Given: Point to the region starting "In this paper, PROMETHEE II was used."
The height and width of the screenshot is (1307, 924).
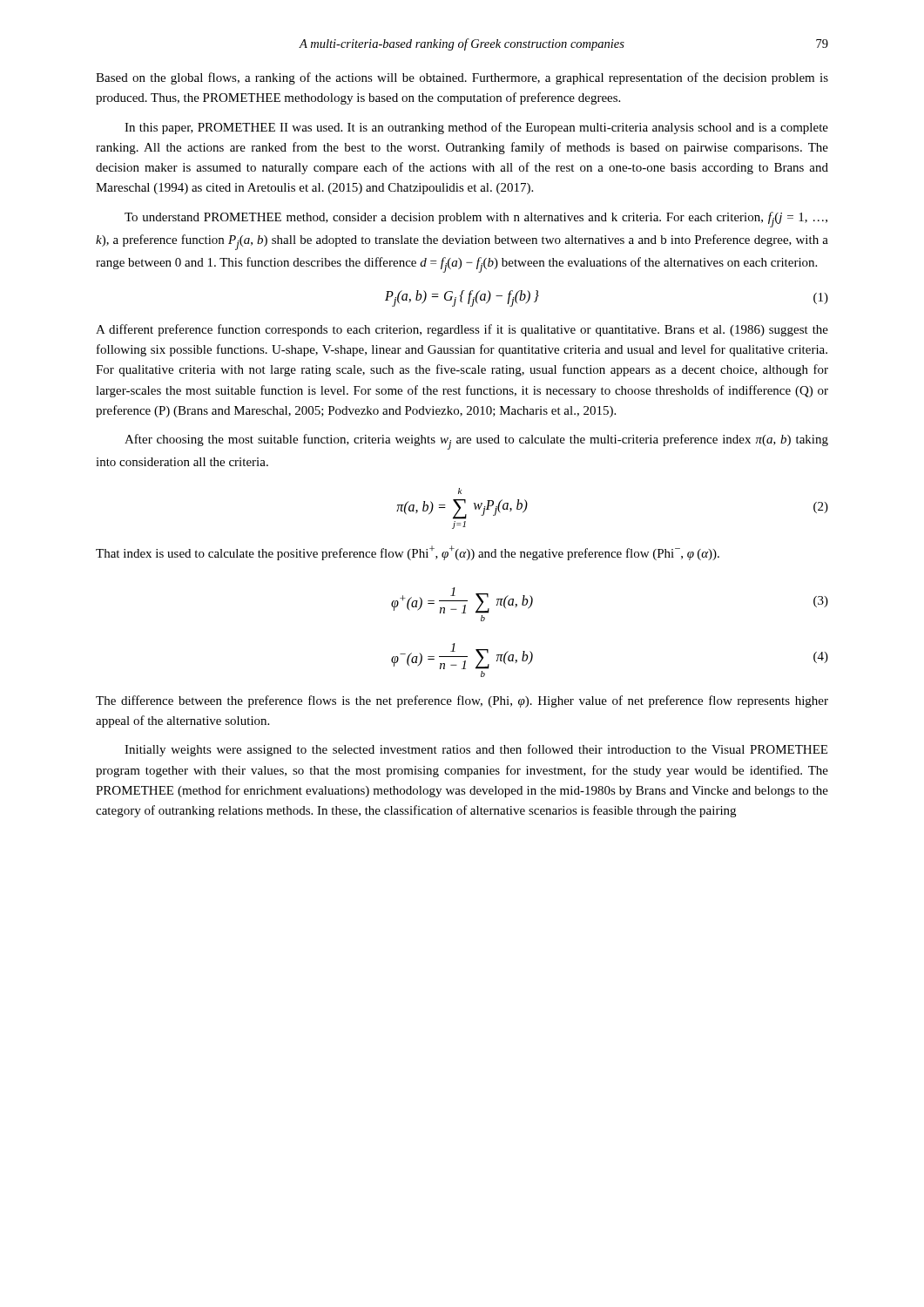Looking at the screenshot, I should tap(462, 158).
